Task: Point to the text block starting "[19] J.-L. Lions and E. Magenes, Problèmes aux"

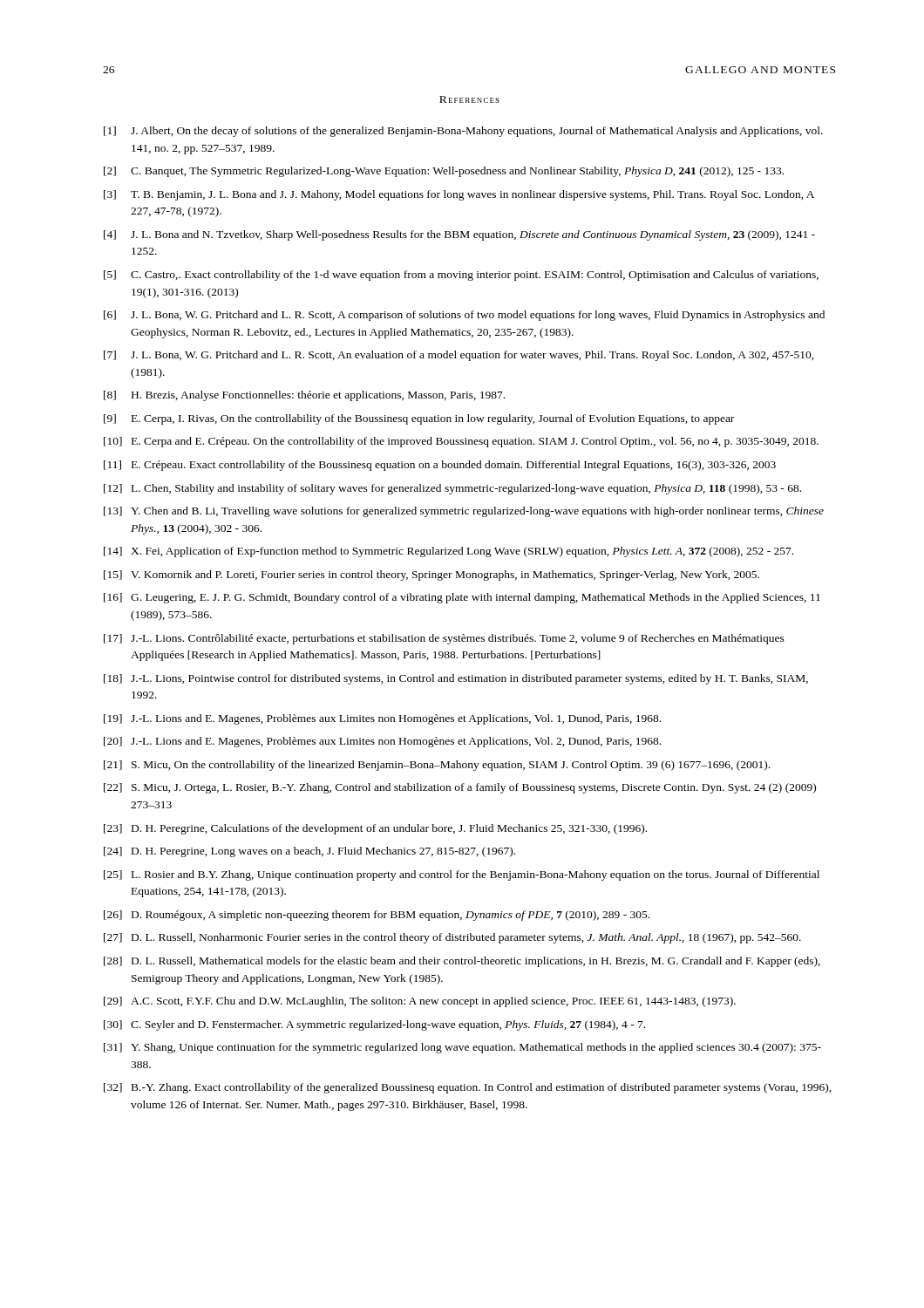Action: click(470, 718)
